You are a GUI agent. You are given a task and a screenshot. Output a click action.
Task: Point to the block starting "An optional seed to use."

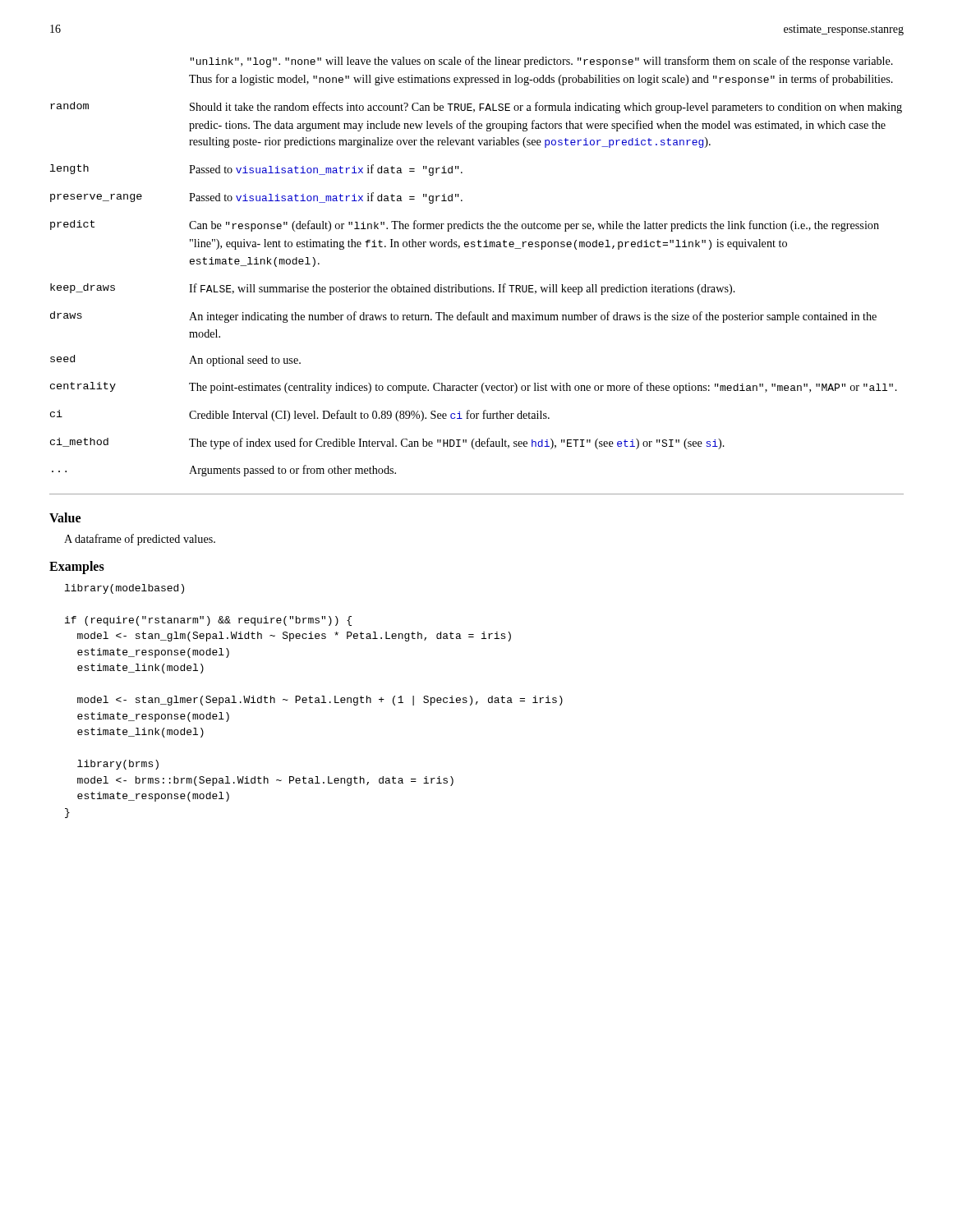245,360
